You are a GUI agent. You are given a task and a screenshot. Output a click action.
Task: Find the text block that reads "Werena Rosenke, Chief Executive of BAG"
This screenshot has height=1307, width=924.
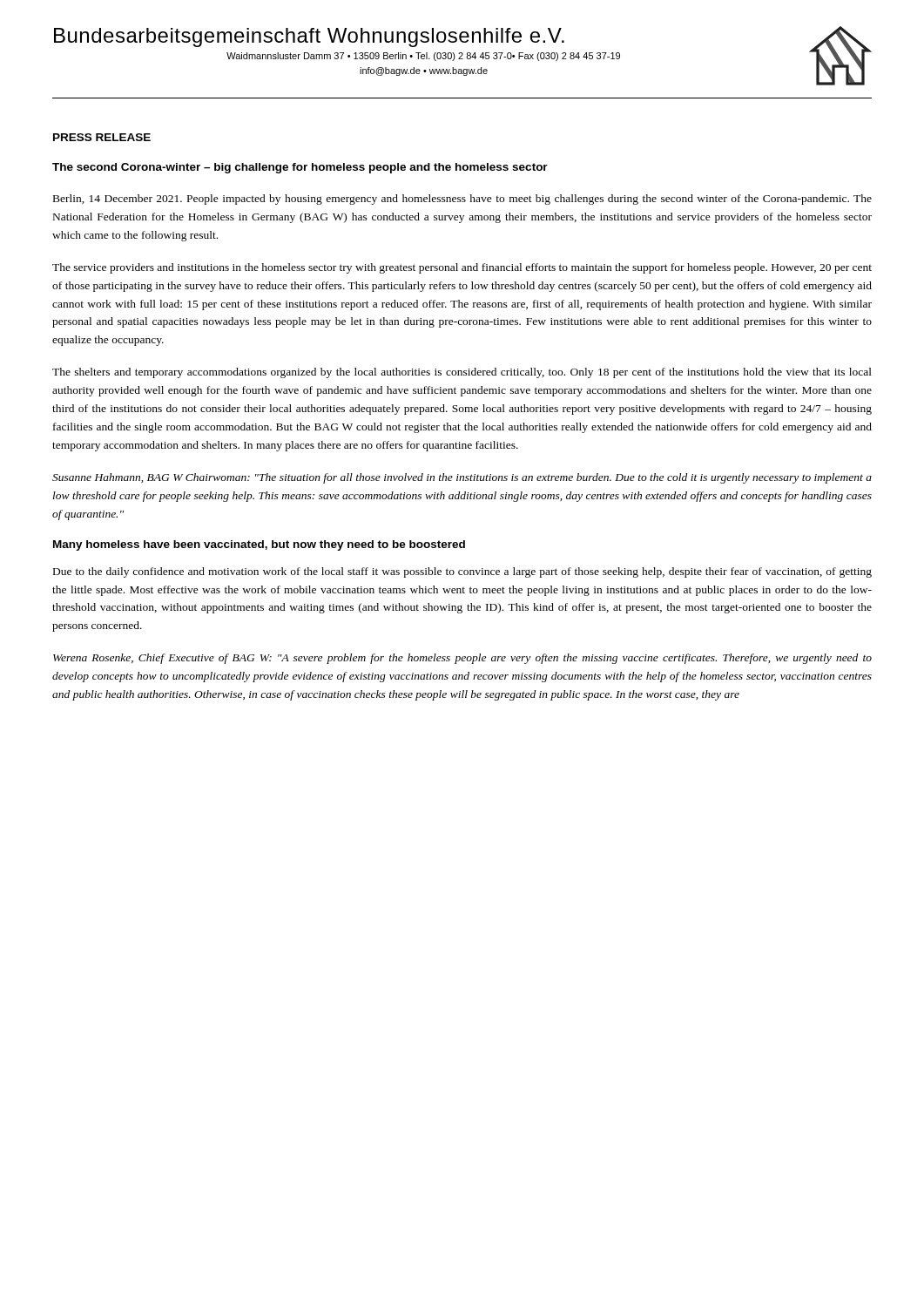click(x=462, y=676)
